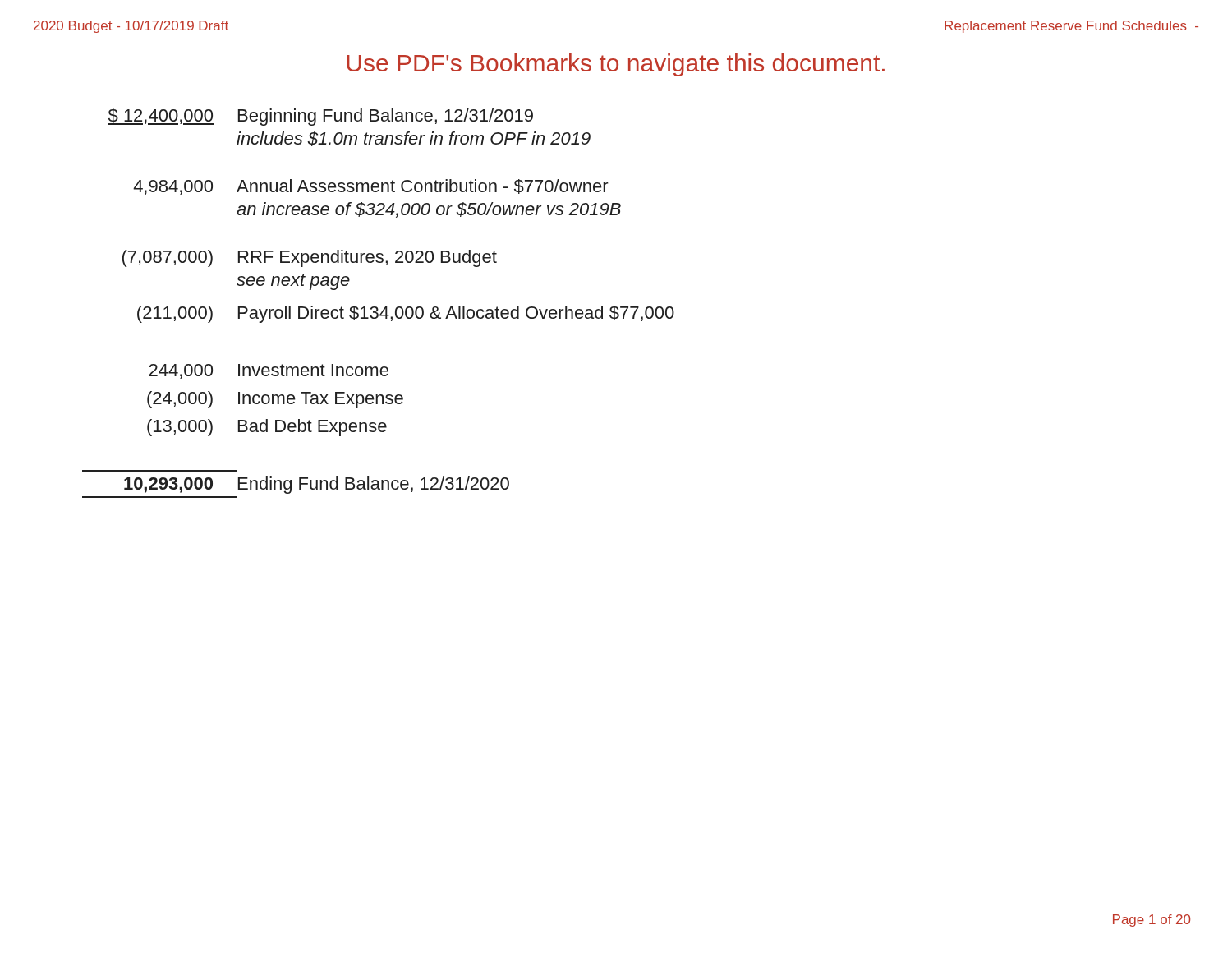
Task: Find the element starting "10,293,000 Ending Fund Balance,"
Action: tap(317, 485)
